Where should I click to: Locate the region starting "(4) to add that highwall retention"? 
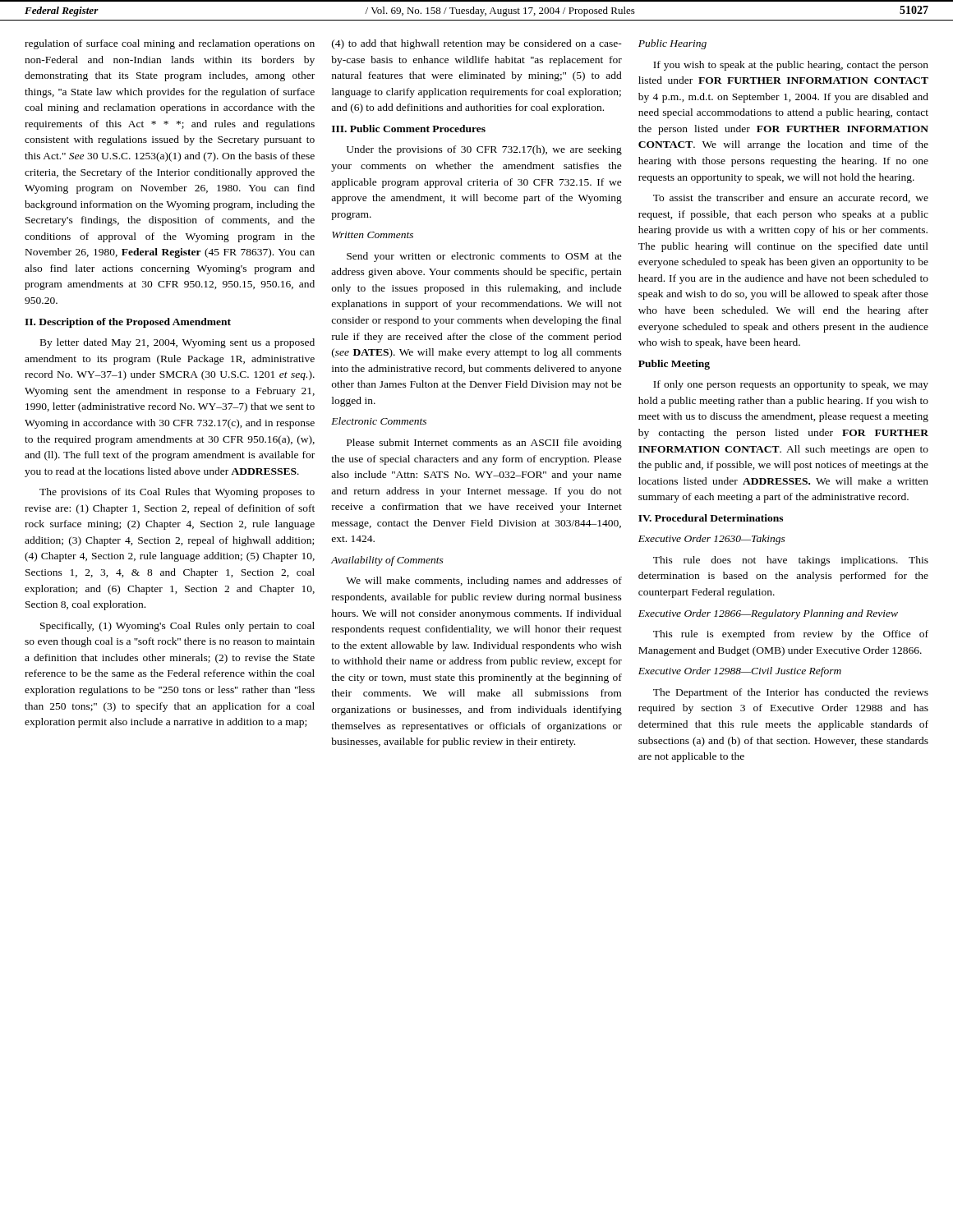point(476,76)
